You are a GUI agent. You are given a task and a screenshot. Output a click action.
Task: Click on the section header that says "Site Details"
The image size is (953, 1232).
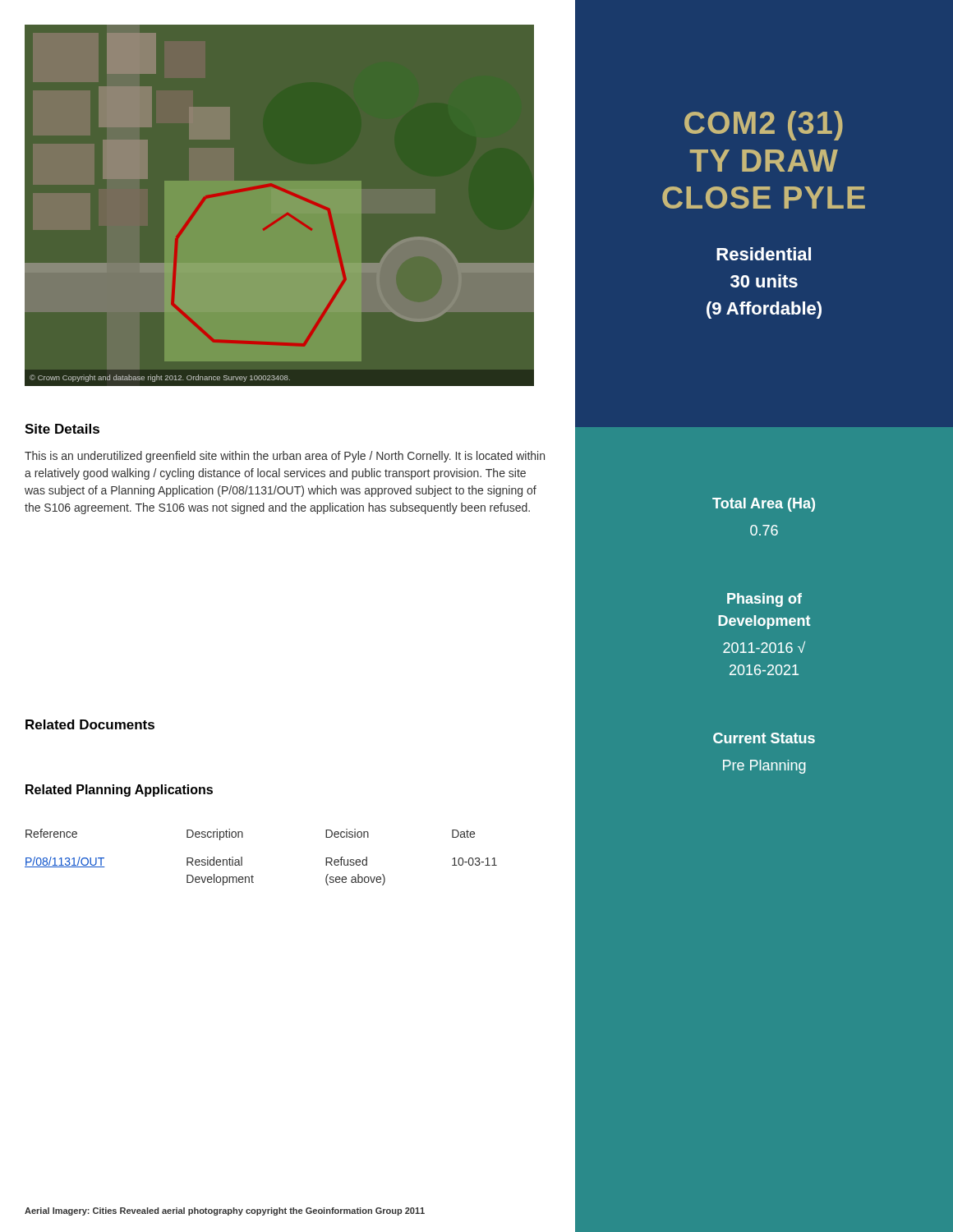click(x=62, y=429)
